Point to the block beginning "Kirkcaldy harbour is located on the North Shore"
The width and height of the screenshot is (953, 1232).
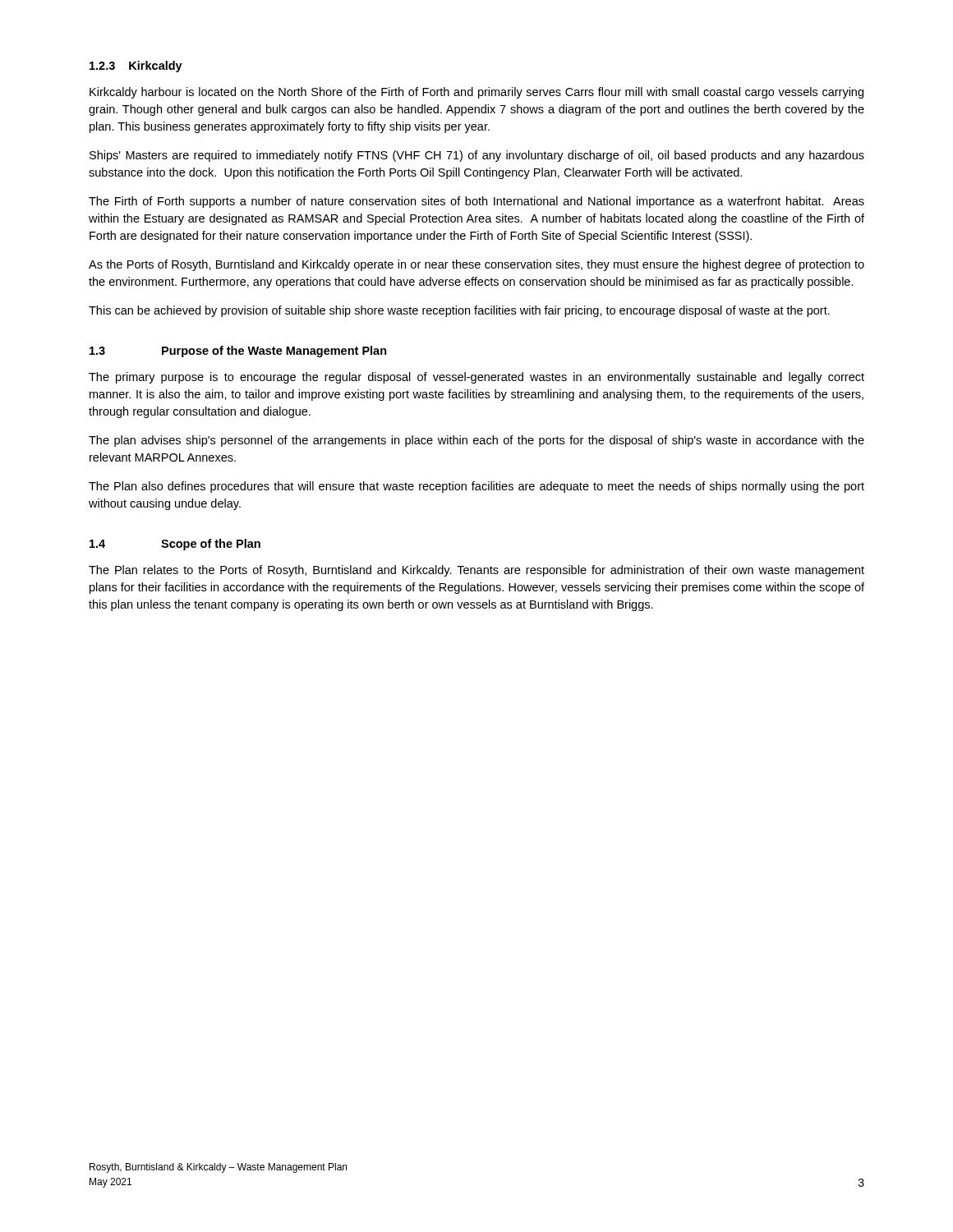pyautogui.click(x=476, y=110)
